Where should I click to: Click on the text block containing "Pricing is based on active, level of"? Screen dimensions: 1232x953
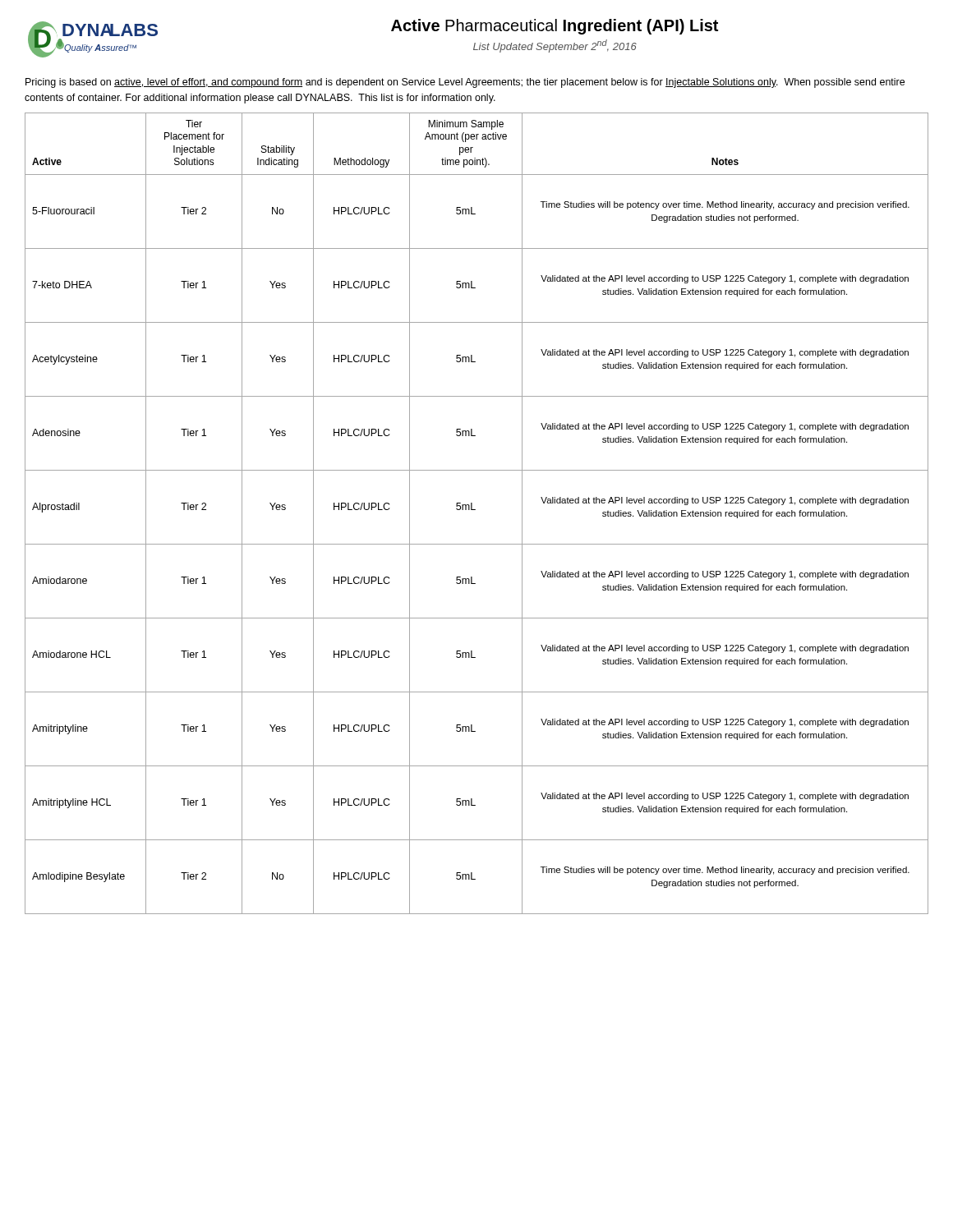coord(465,90)
